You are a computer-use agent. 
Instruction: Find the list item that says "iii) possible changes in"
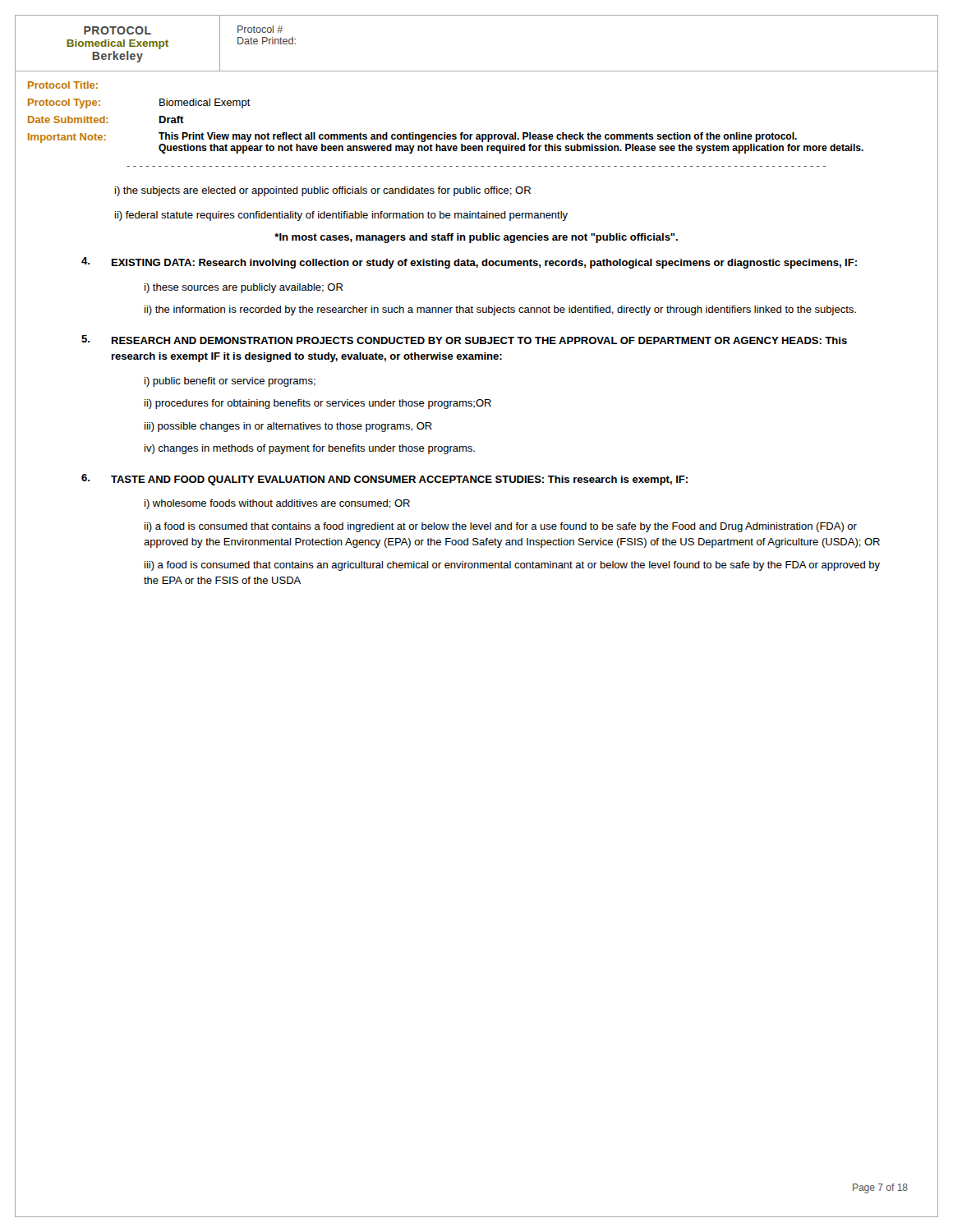click(288, 425)
